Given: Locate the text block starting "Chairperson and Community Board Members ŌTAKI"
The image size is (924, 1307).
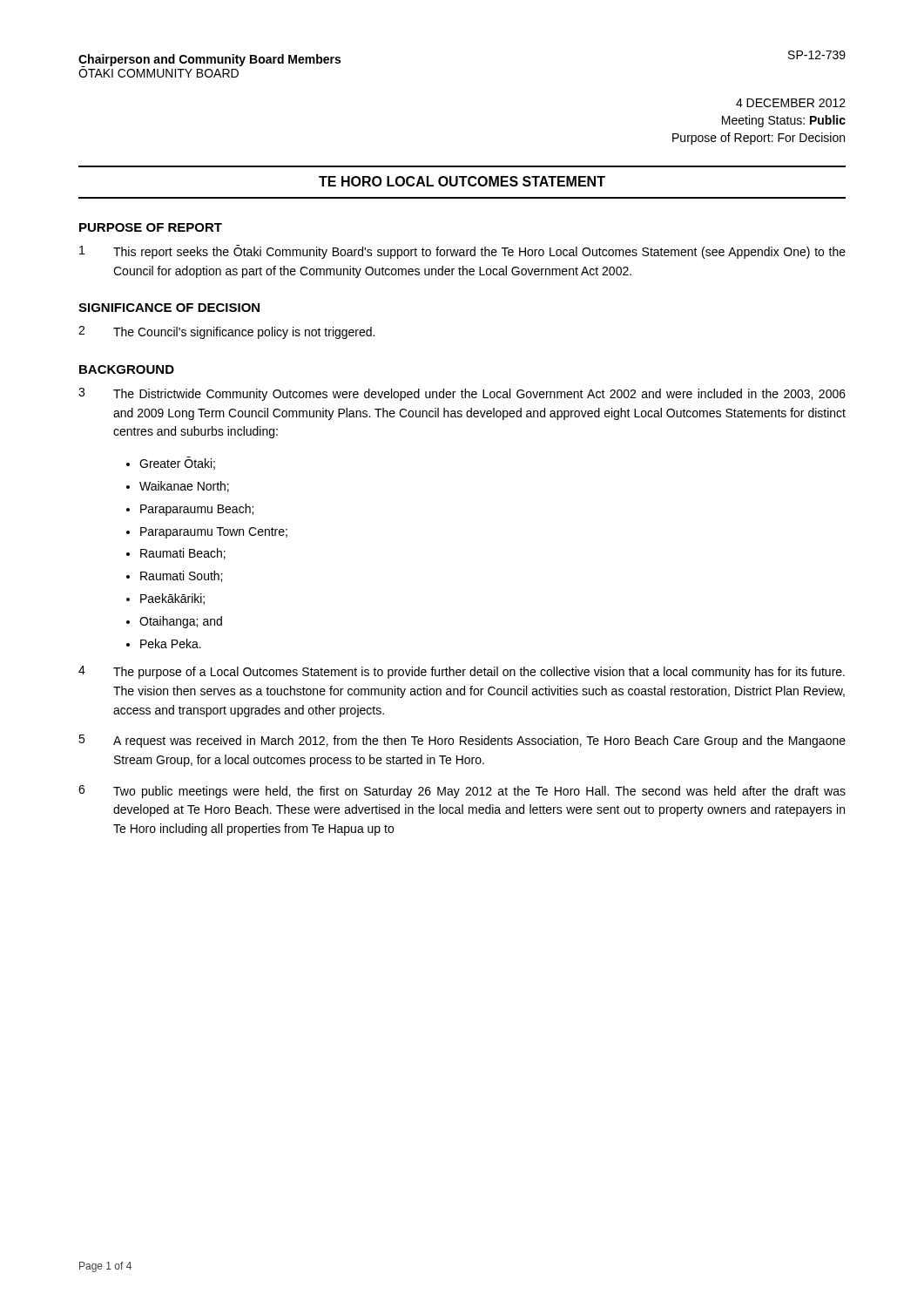Looking at the screenshot, I should coord(211,60).
